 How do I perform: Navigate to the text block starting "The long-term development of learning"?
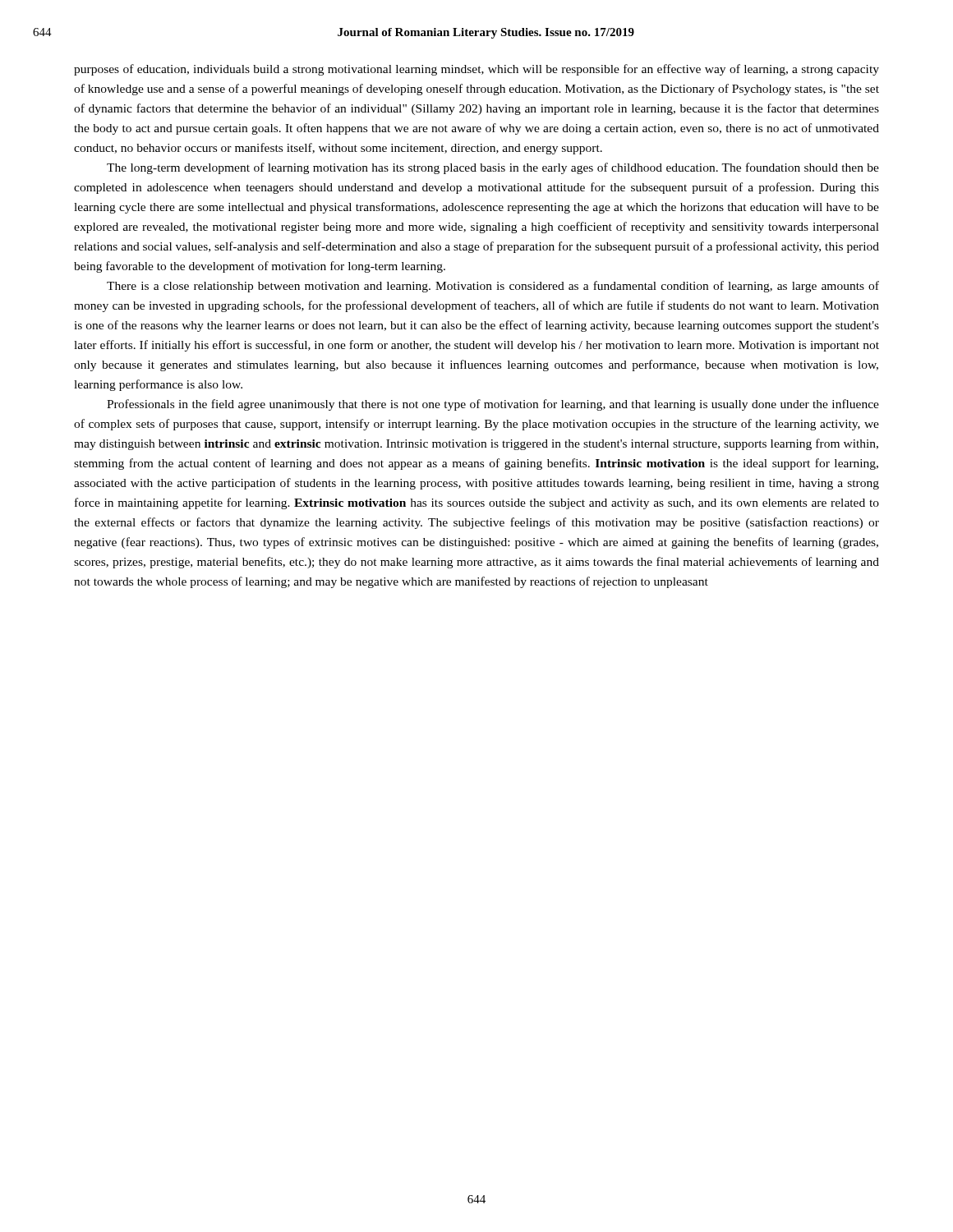coord(476,217)
